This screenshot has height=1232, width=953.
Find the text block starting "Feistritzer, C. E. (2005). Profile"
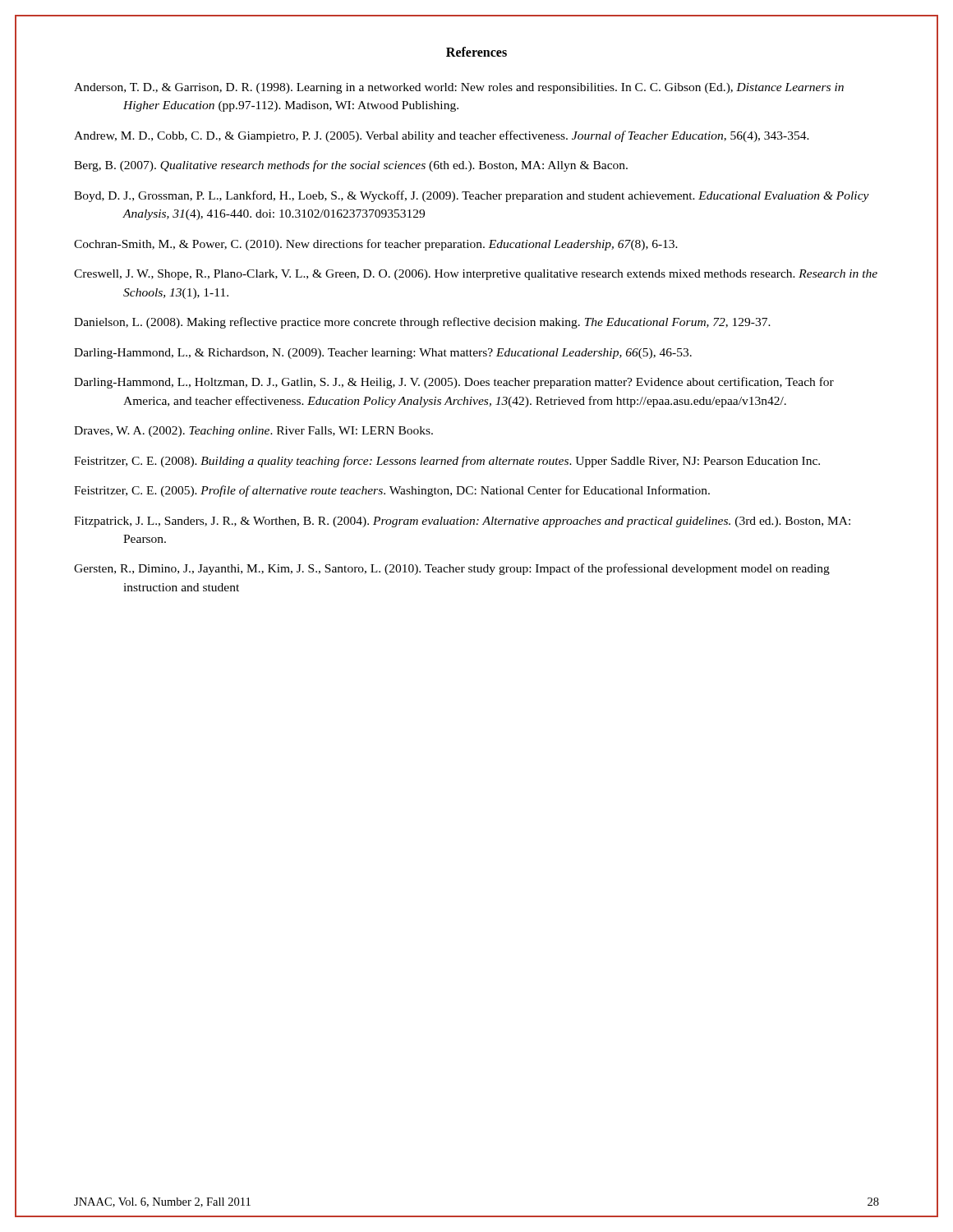(x=392, y=490)
